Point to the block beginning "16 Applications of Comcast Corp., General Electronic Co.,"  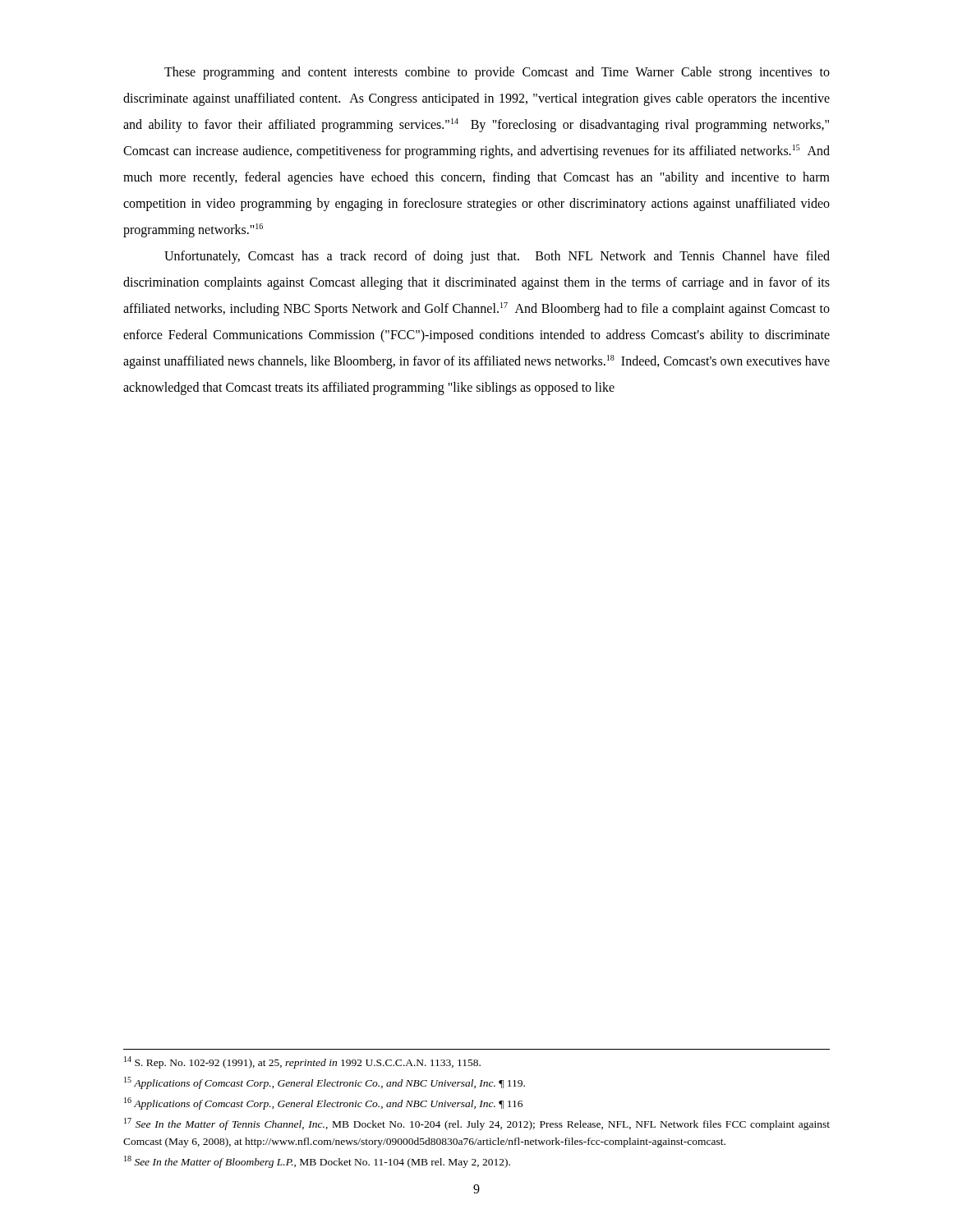coord(323,1103)
